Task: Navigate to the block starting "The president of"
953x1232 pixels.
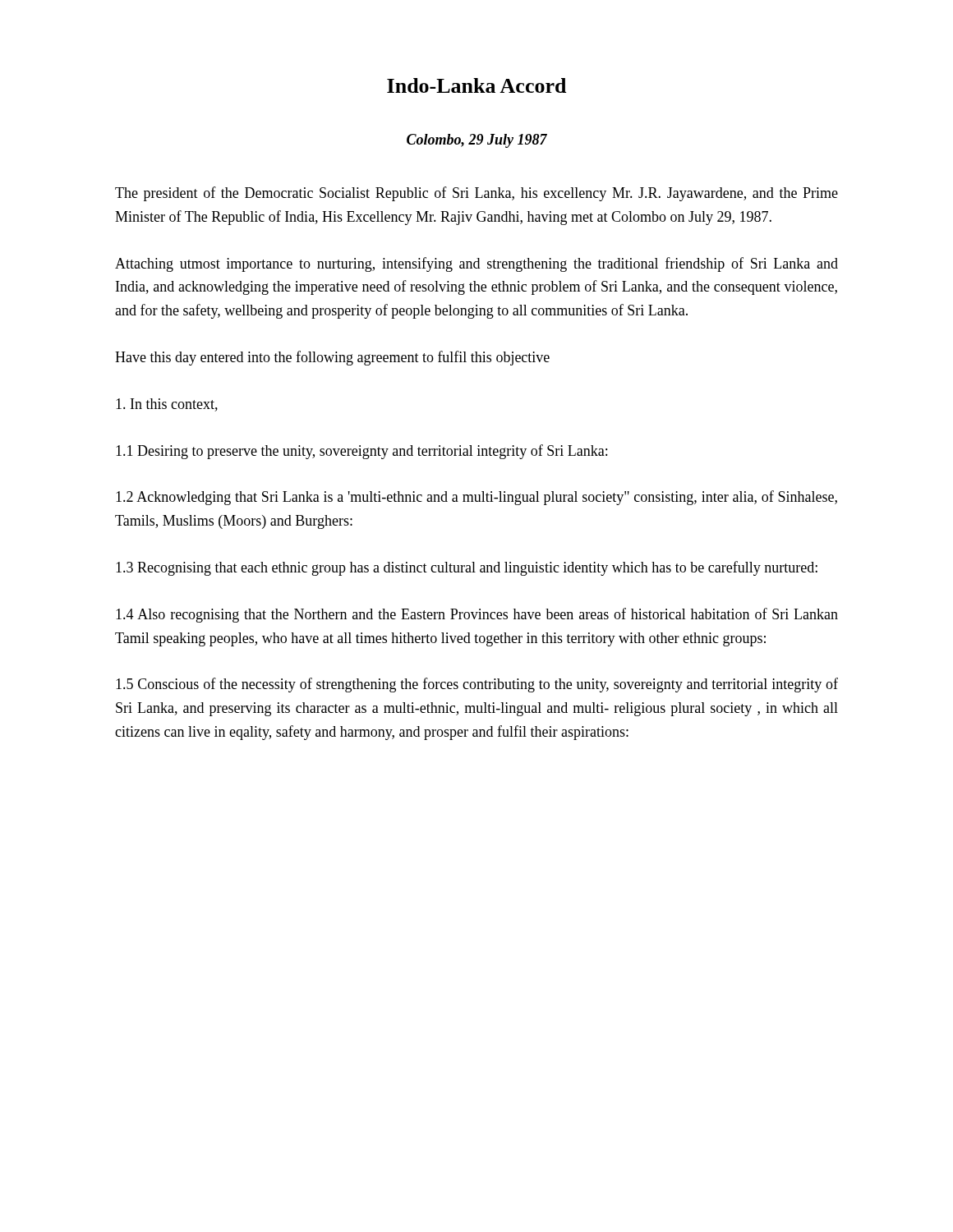Action: click(476, 205)
